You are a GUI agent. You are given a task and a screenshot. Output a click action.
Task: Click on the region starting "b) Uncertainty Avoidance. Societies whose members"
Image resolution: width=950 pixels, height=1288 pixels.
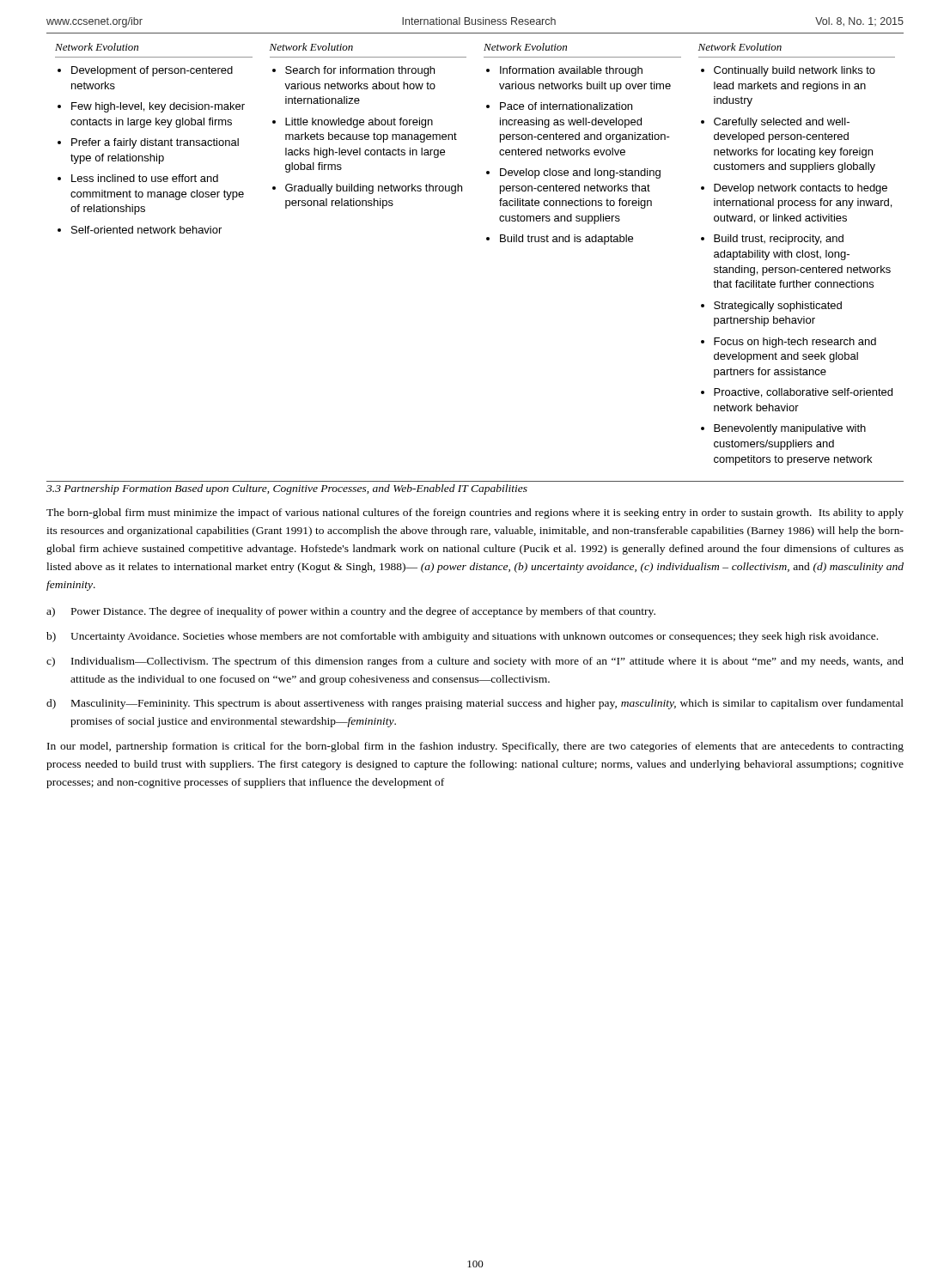click(x=475, y=636)
